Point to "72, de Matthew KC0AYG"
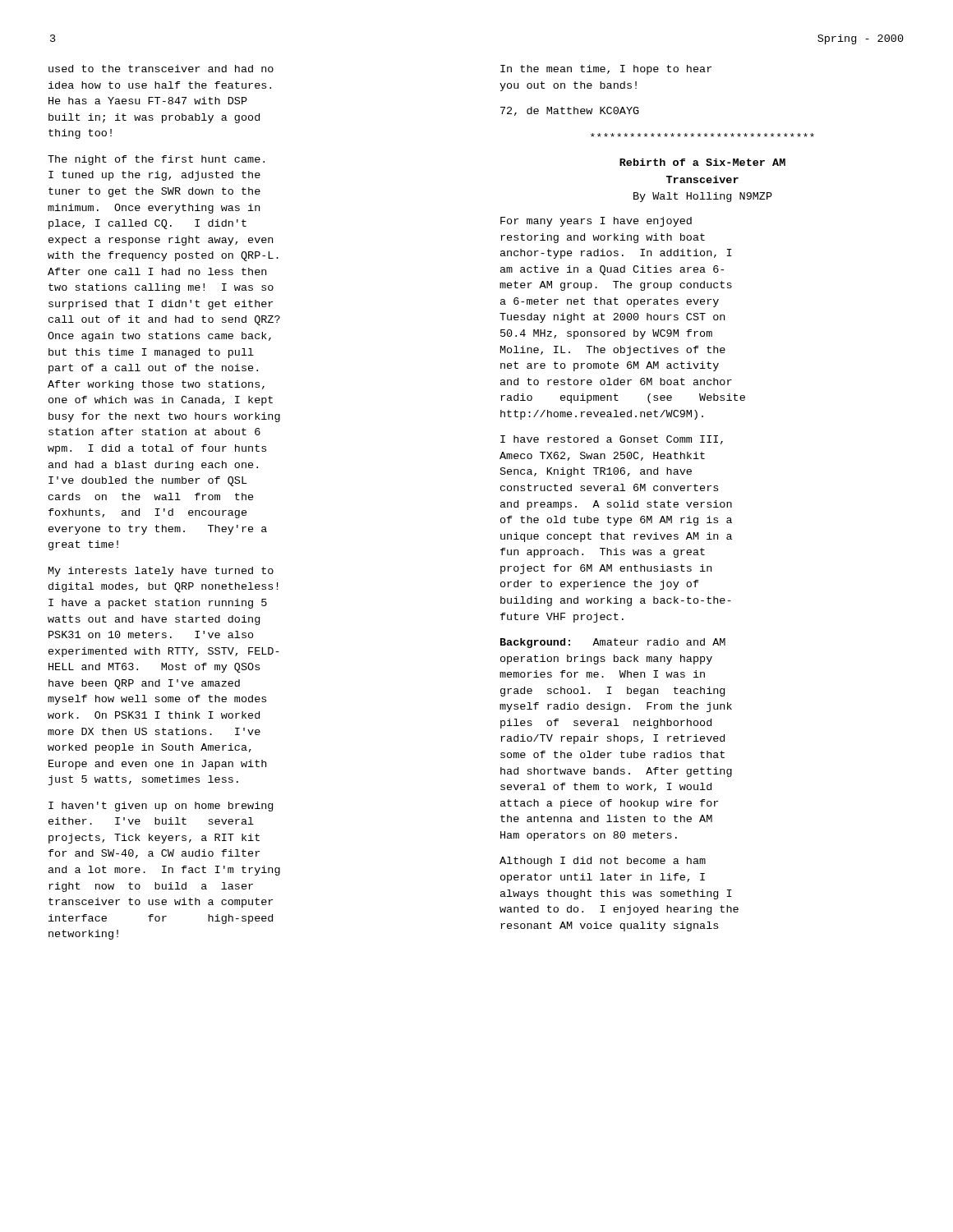Image resolution: width=953 pixels, height=1232 pixels. (570, 111)
